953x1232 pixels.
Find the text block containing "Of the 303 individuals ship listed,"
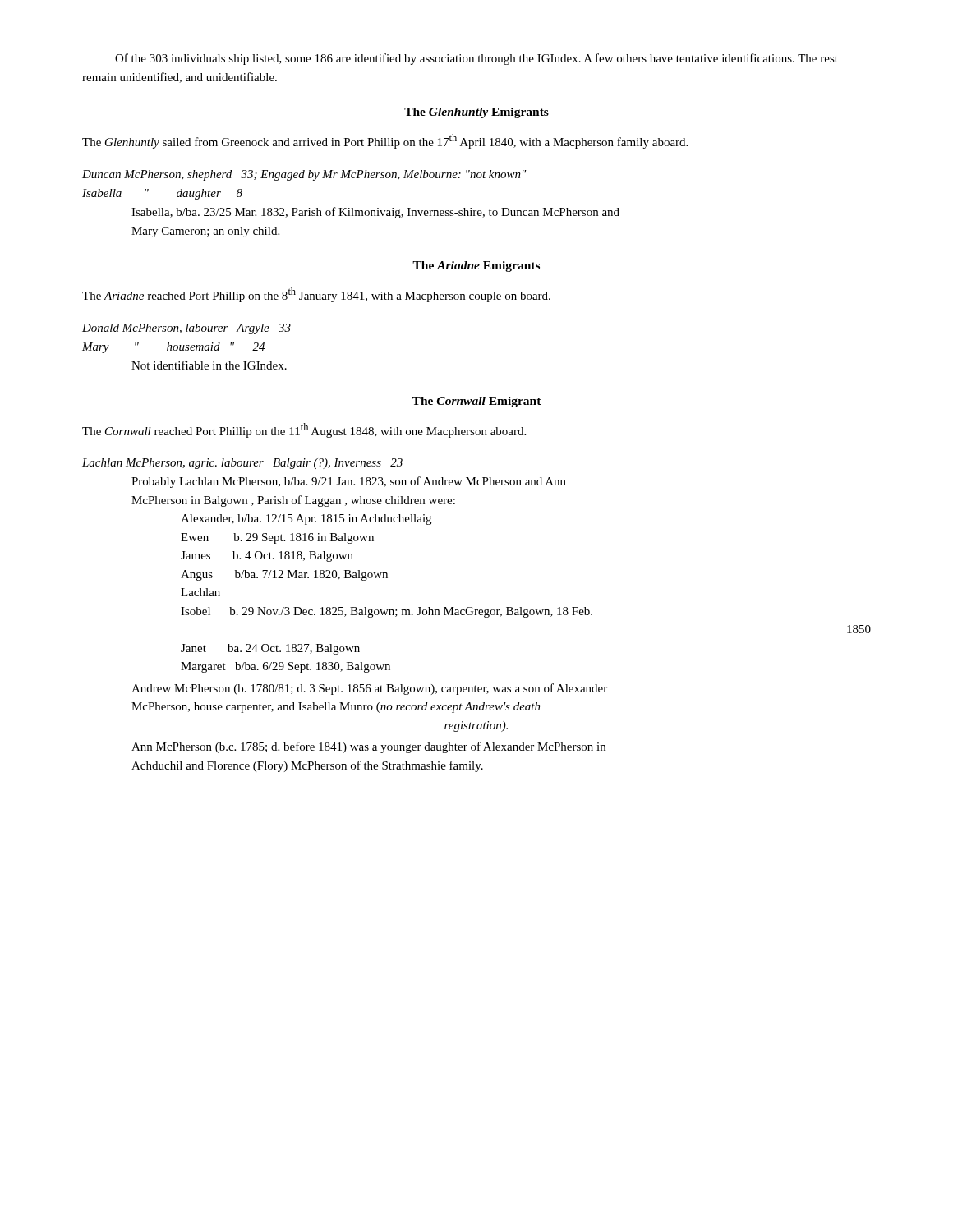(460, 68)
